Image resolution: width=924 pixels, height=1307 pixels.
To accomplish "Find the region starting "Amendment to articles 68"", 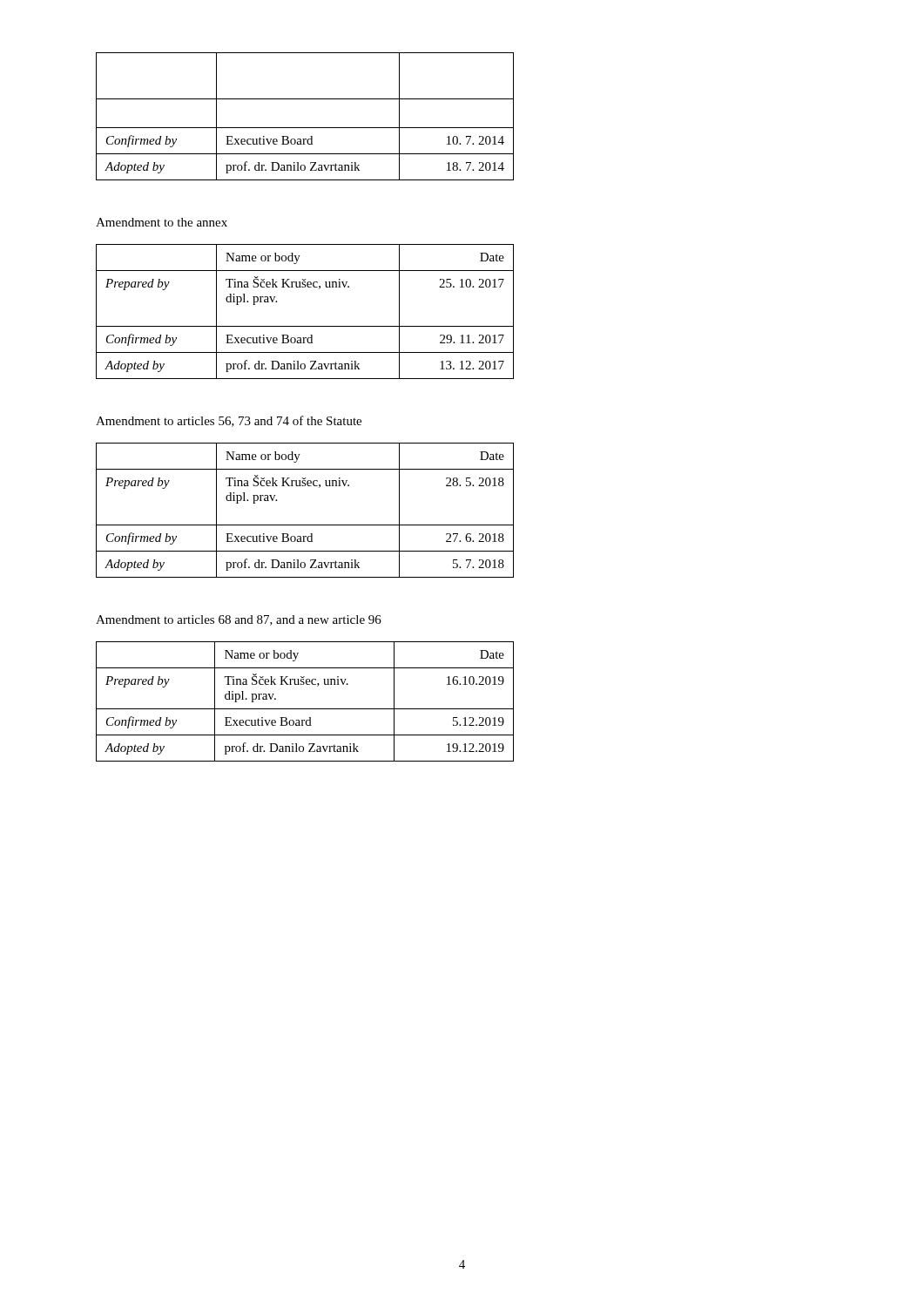I will pyautogui.click(x=239, y=620).
